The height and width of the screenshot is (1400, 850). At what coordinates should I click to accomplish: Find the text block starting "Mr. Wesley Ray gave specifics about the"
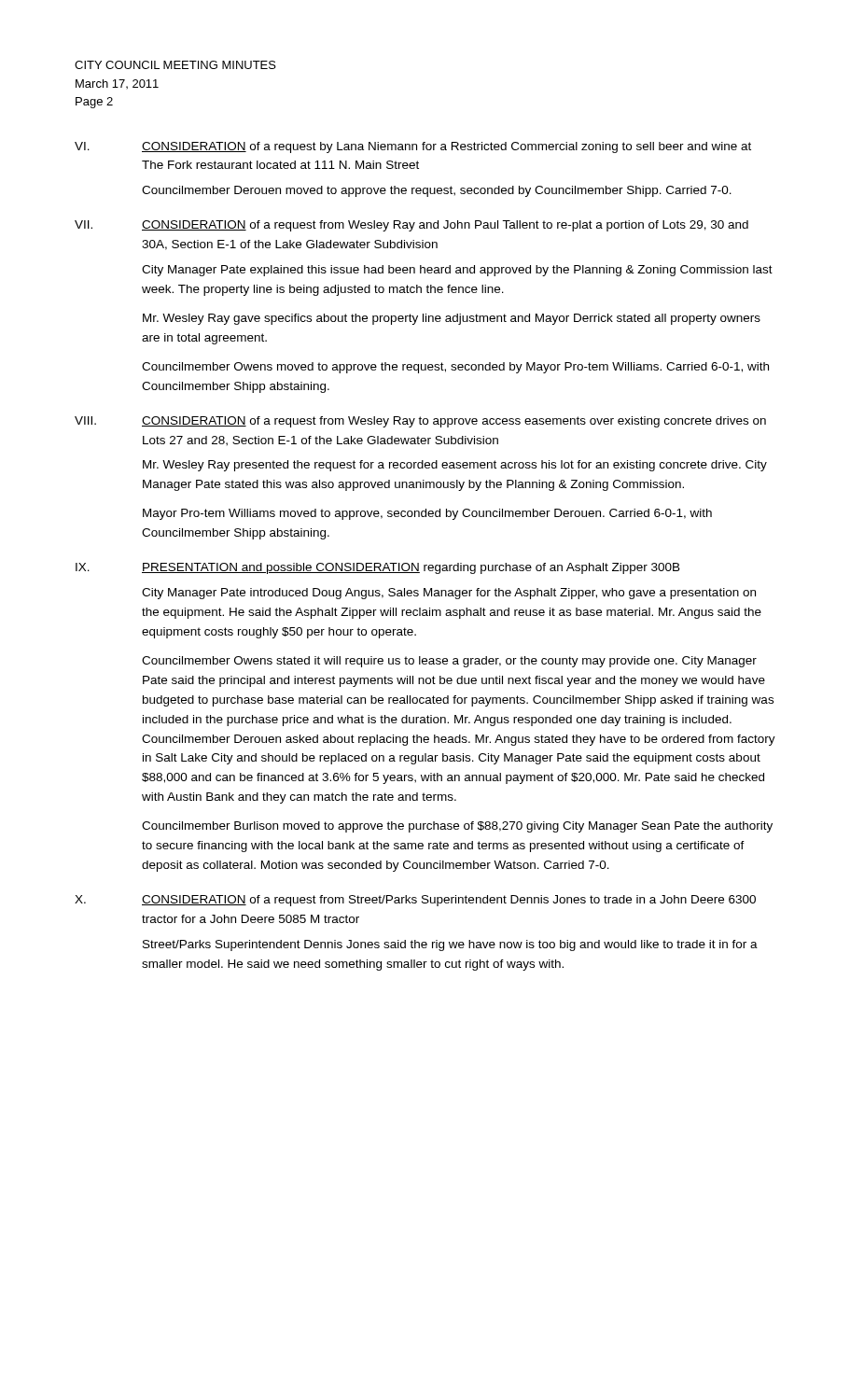click(x=451, y=328)
